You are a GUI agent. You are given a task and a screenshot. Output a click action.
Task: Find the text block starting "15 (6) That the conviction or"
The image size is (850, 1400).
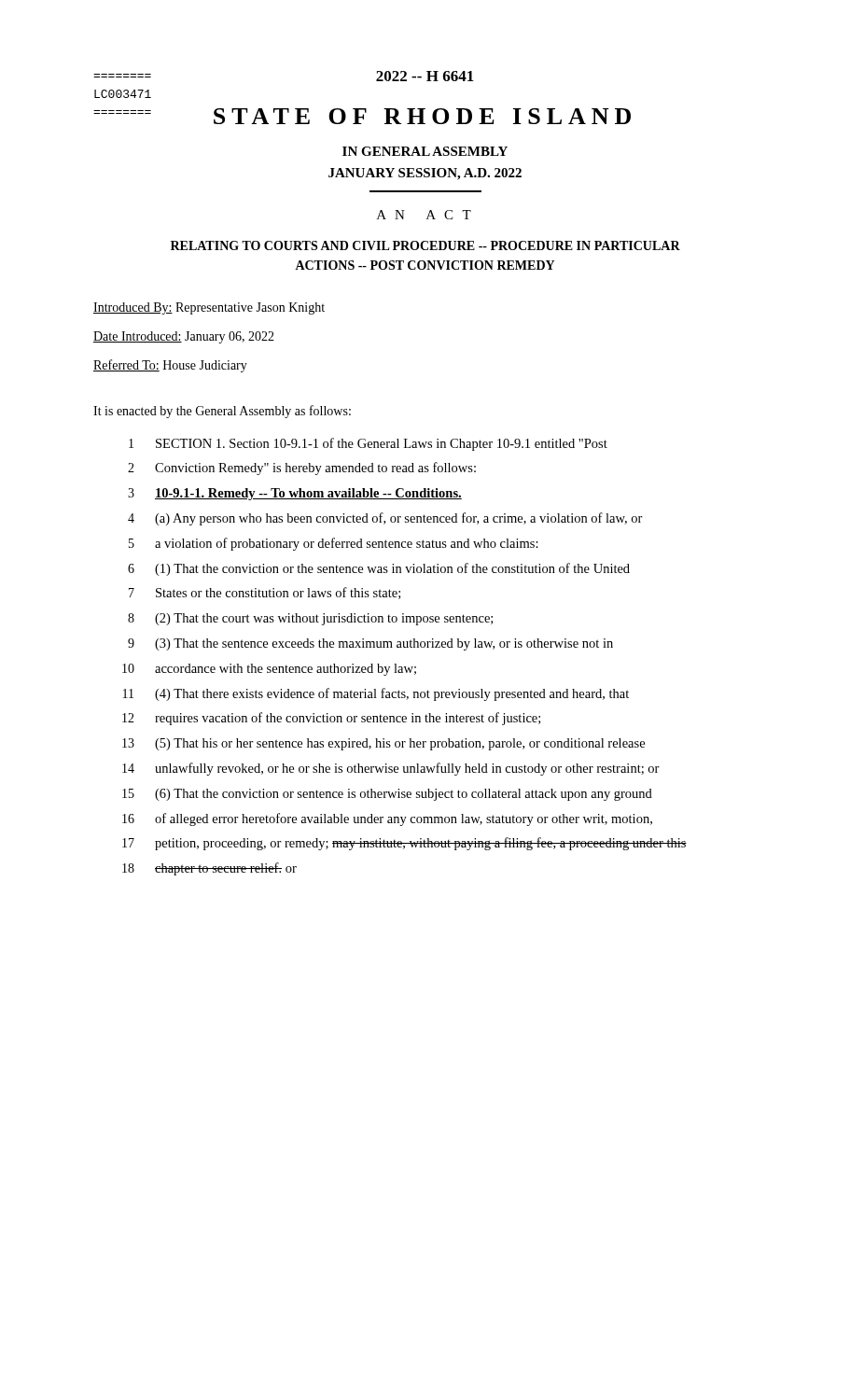(x=425, y=793)
